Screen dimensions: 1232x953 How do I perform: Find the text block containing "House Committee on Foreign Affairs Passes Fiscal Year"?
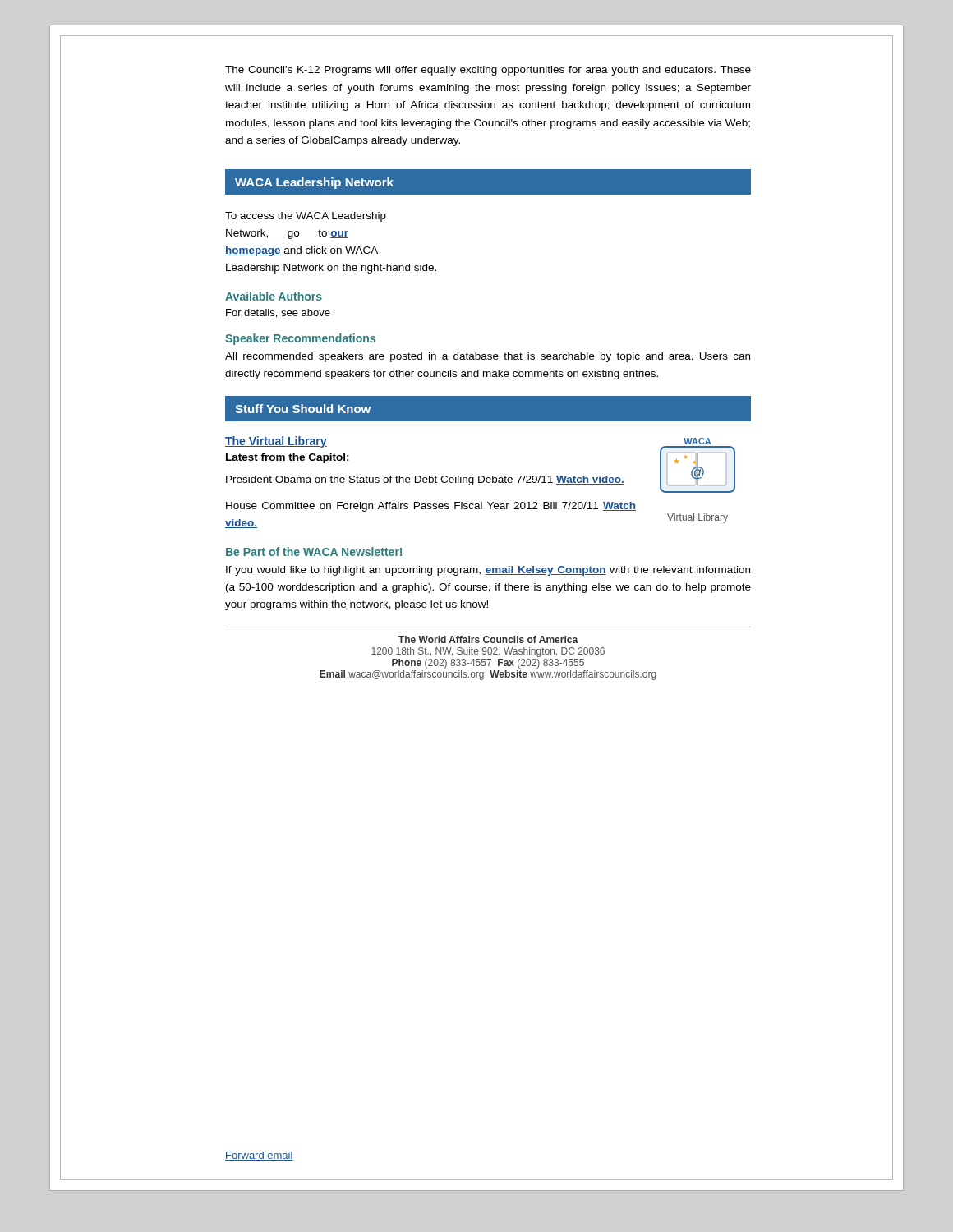click(430, 514)
